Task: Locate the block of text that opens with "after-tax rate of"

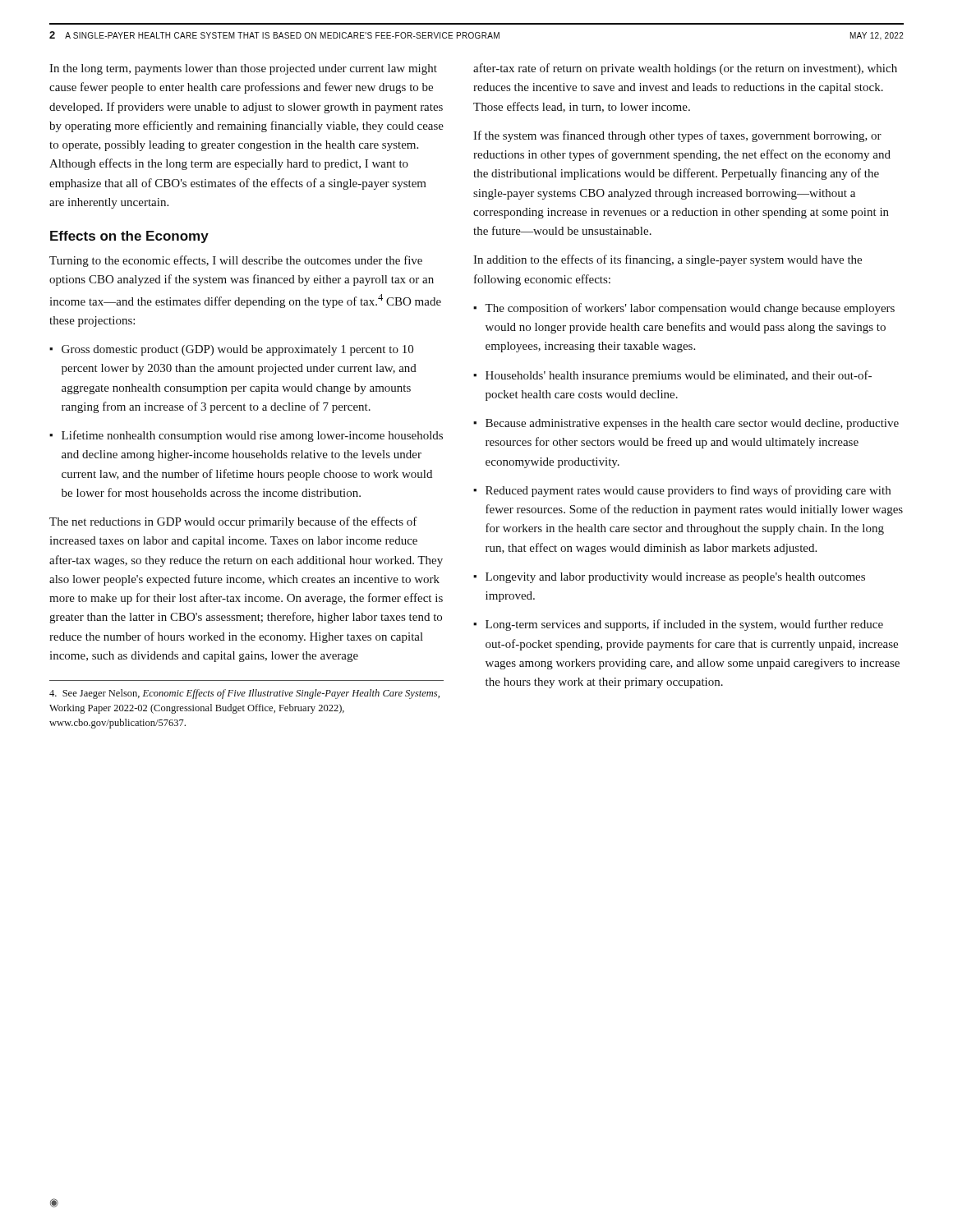Action: pos(688,88)
